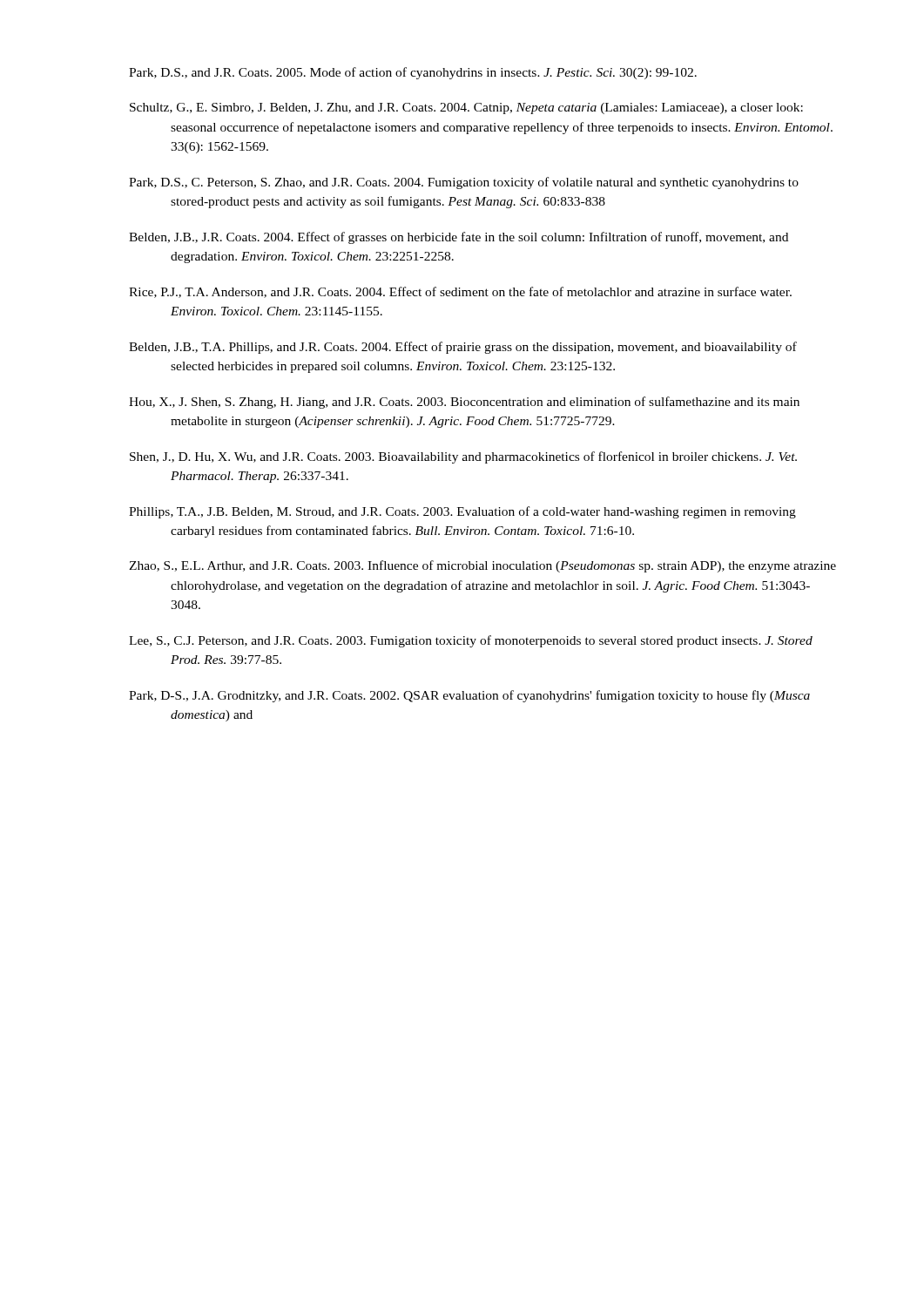The width and height of the screenshot is (924, 1307).
Task: Click the passage that begins "Belden, J.B., J.R. Coats. 2004."
Action: pyautogui.click(x=459, y=246)
